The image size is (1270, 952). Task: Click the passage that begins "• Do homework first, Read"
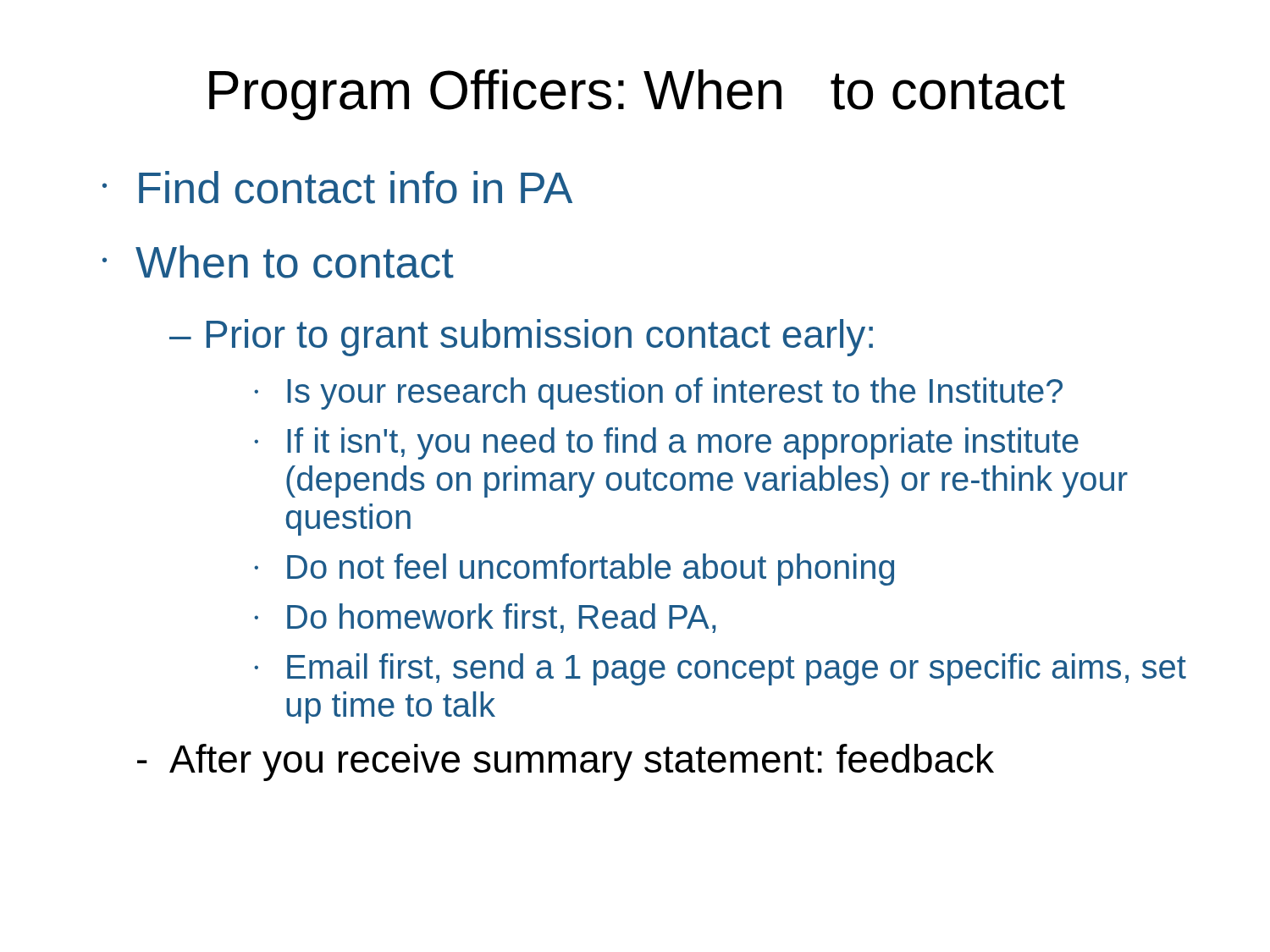coord(728,617)
